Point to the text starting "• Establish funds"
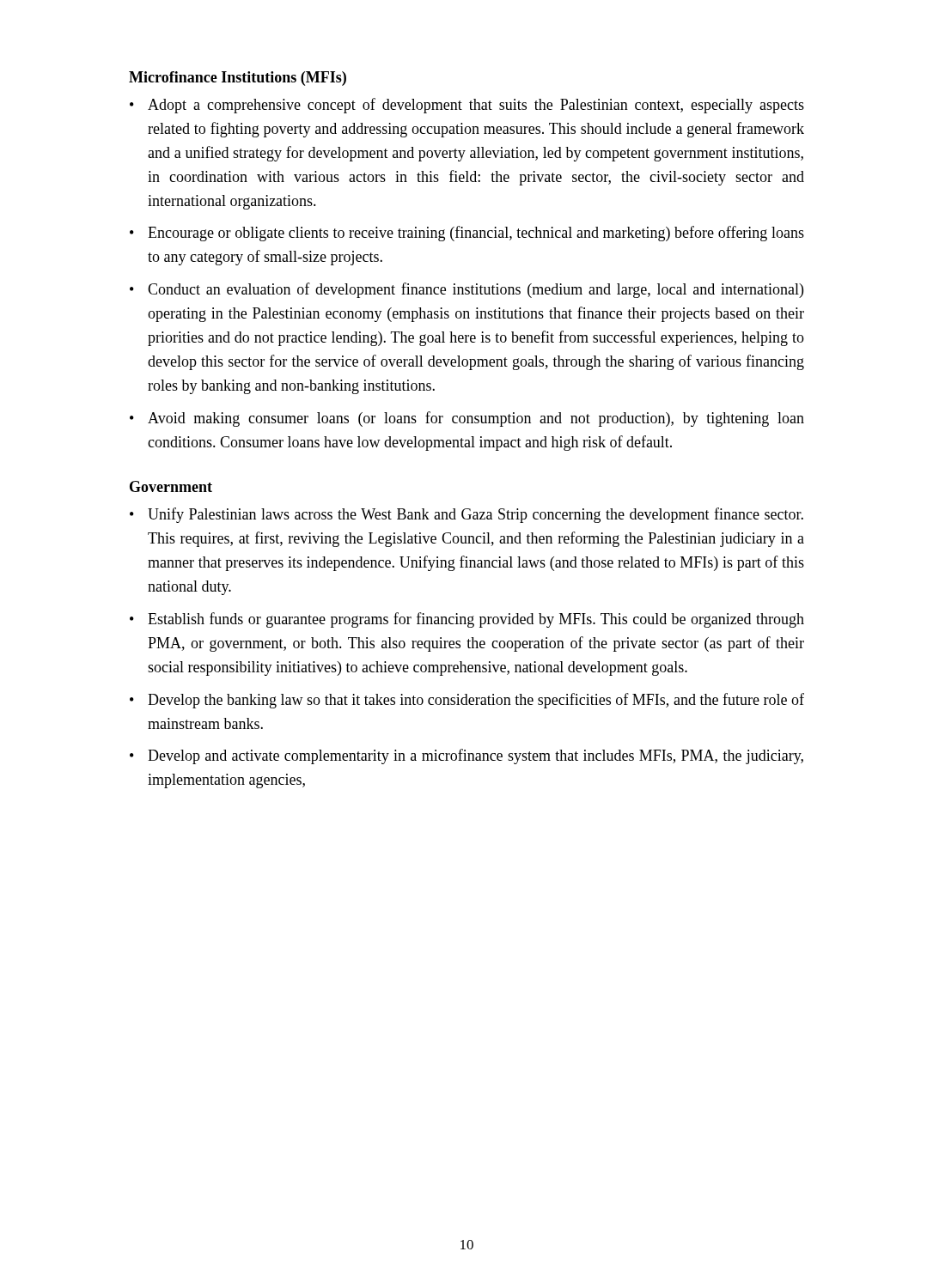The width and height of the screenshot is (933, 1288). coord(466,644)
